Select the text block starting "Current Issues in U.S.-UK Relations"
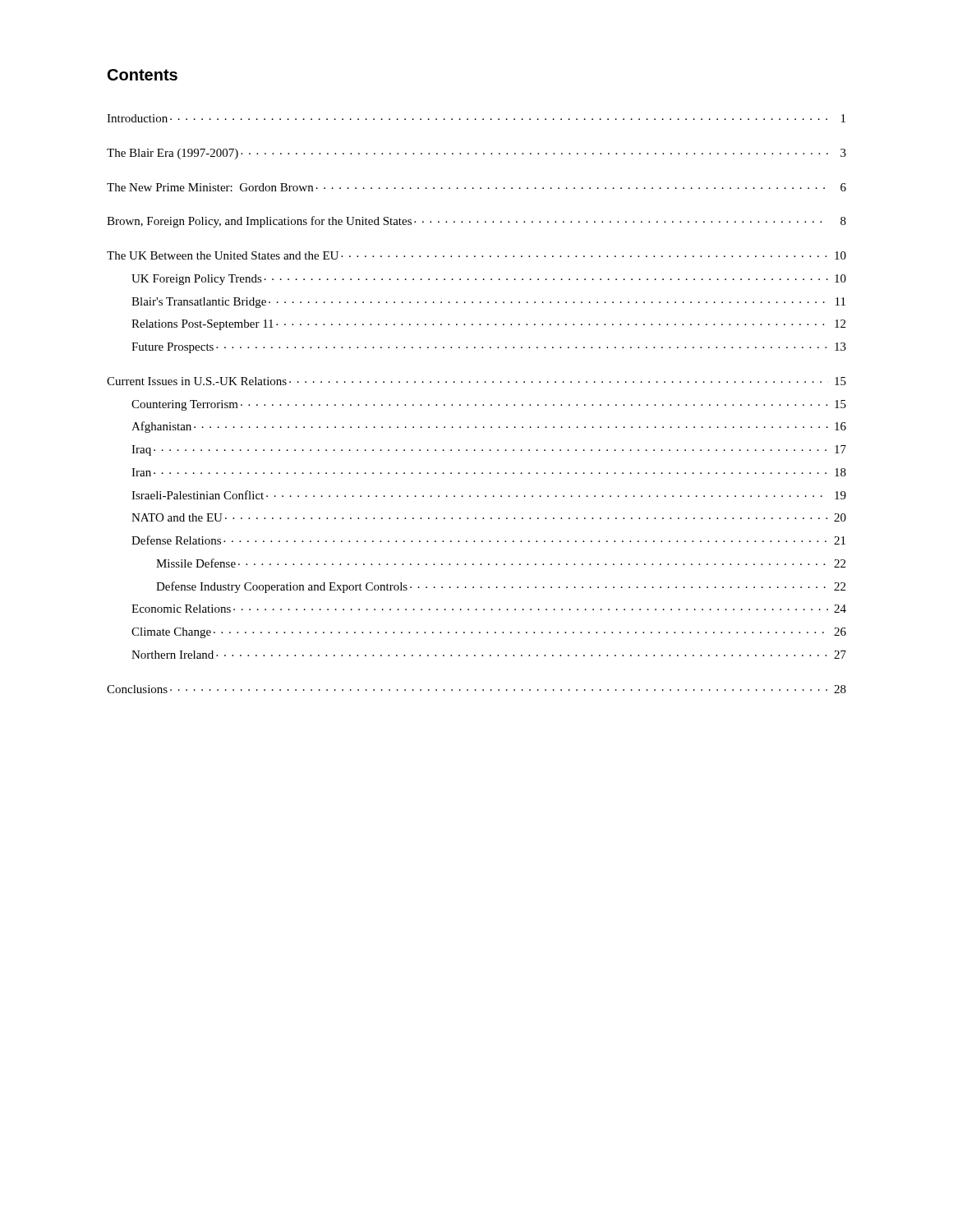953x1232 pixels. [476, 382]
